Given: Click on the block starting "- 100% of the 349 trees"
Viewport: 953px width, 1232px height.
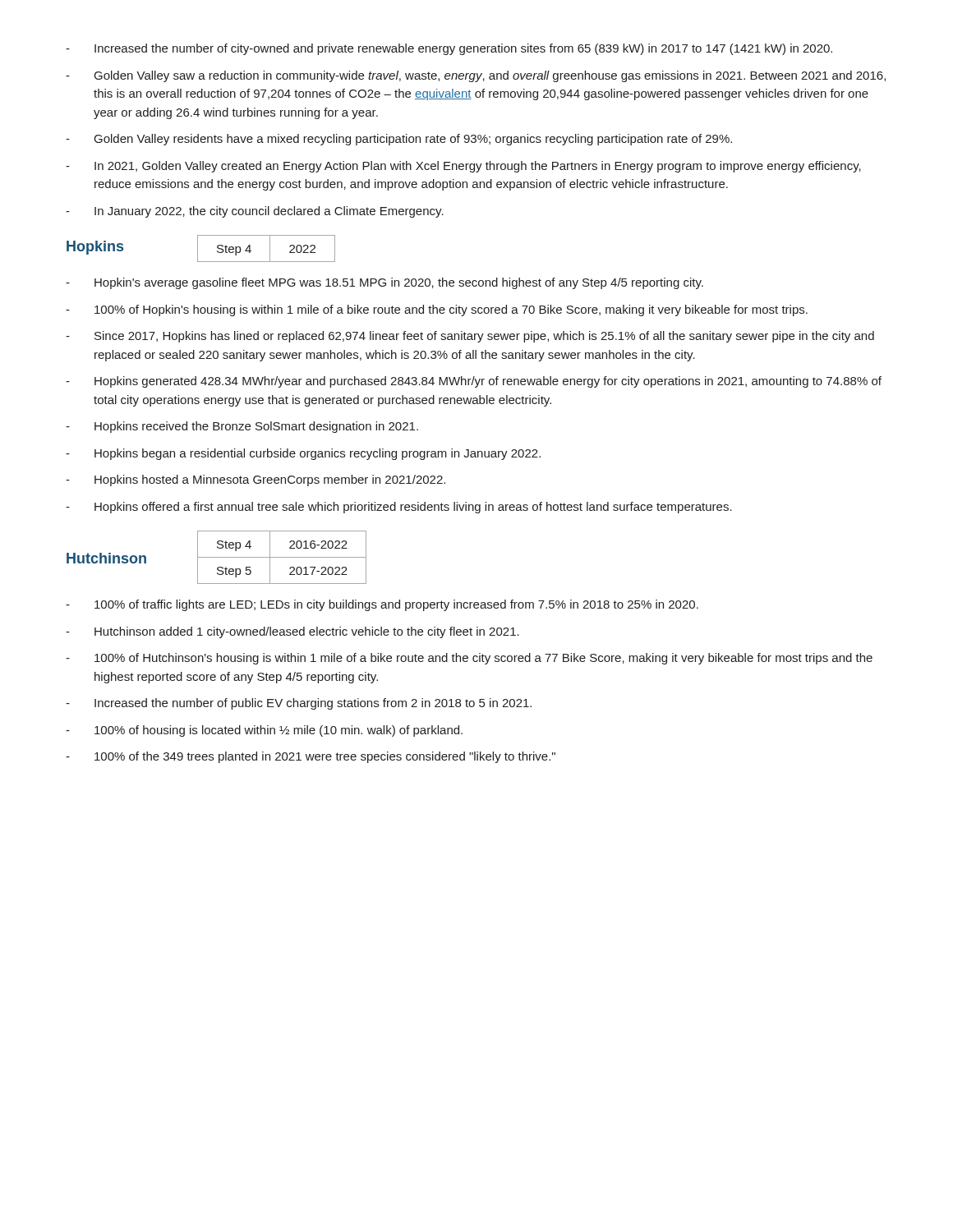Looking at the screenshot, I should point(476,757).
